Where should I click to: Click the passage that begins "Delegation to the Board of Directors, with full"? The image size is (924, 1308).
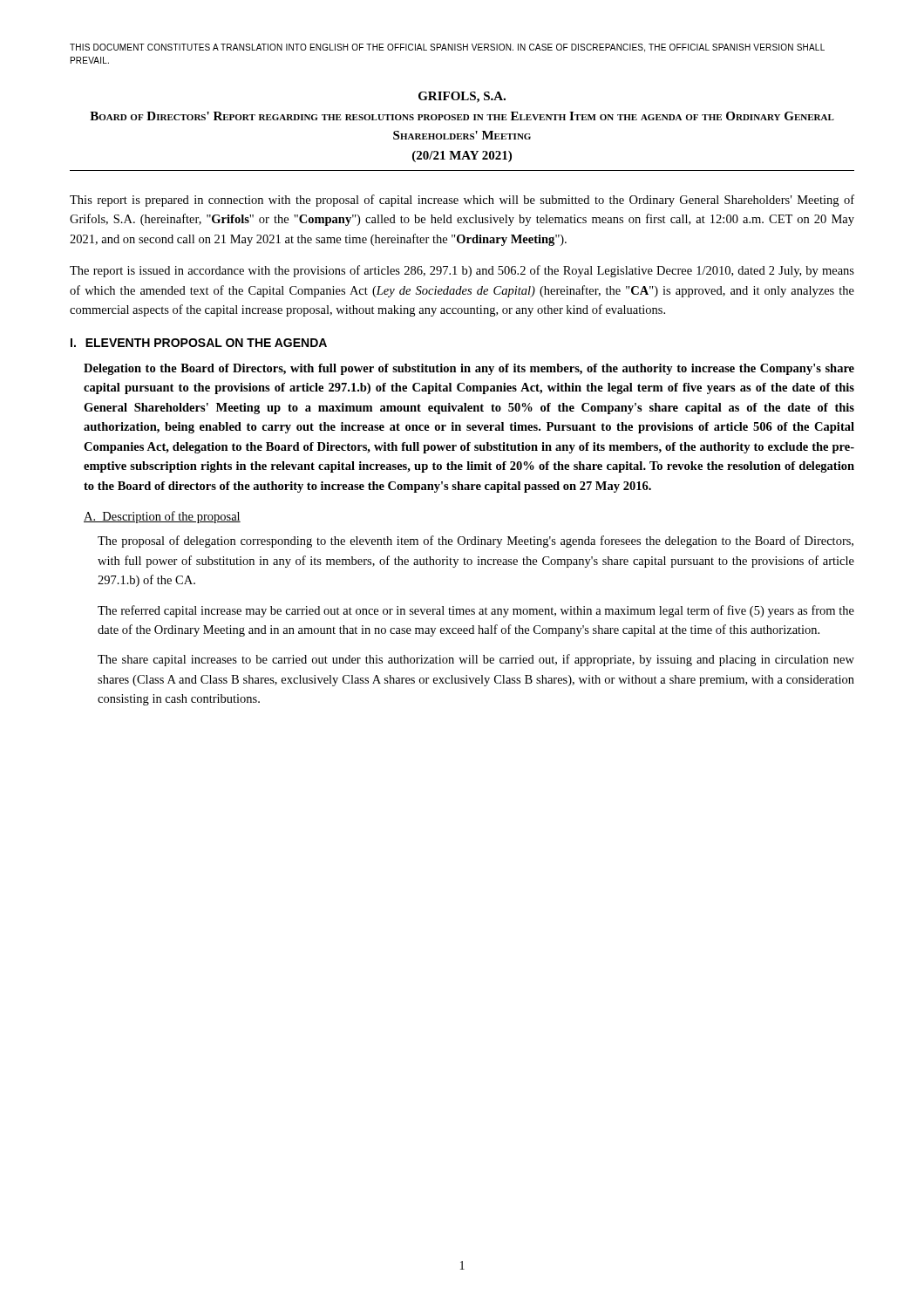469,427
